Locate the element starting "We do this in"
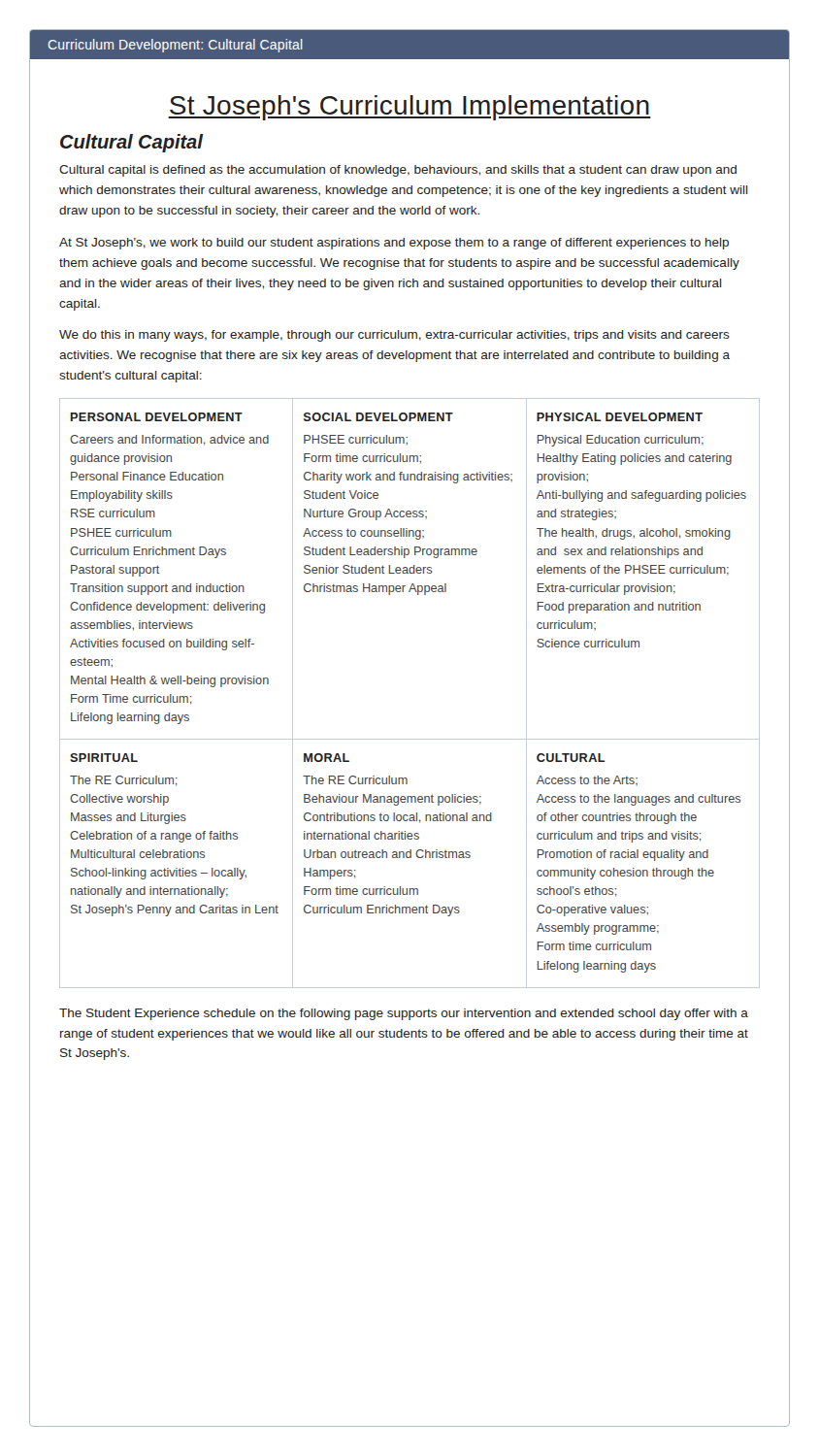Screen dimensions: 1456x819 point(394,355)
